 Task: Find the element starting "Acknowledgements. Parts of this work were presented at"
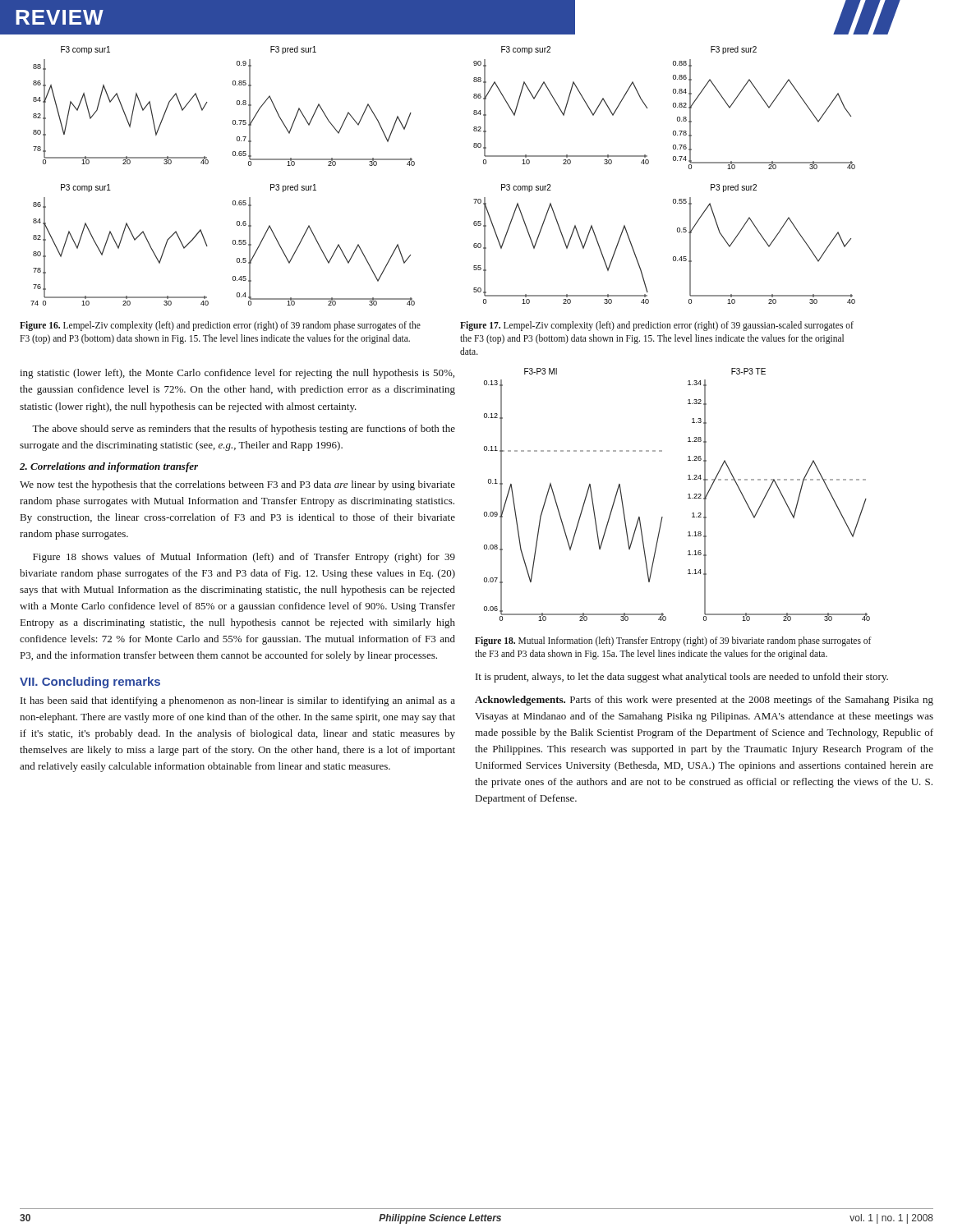704,749
